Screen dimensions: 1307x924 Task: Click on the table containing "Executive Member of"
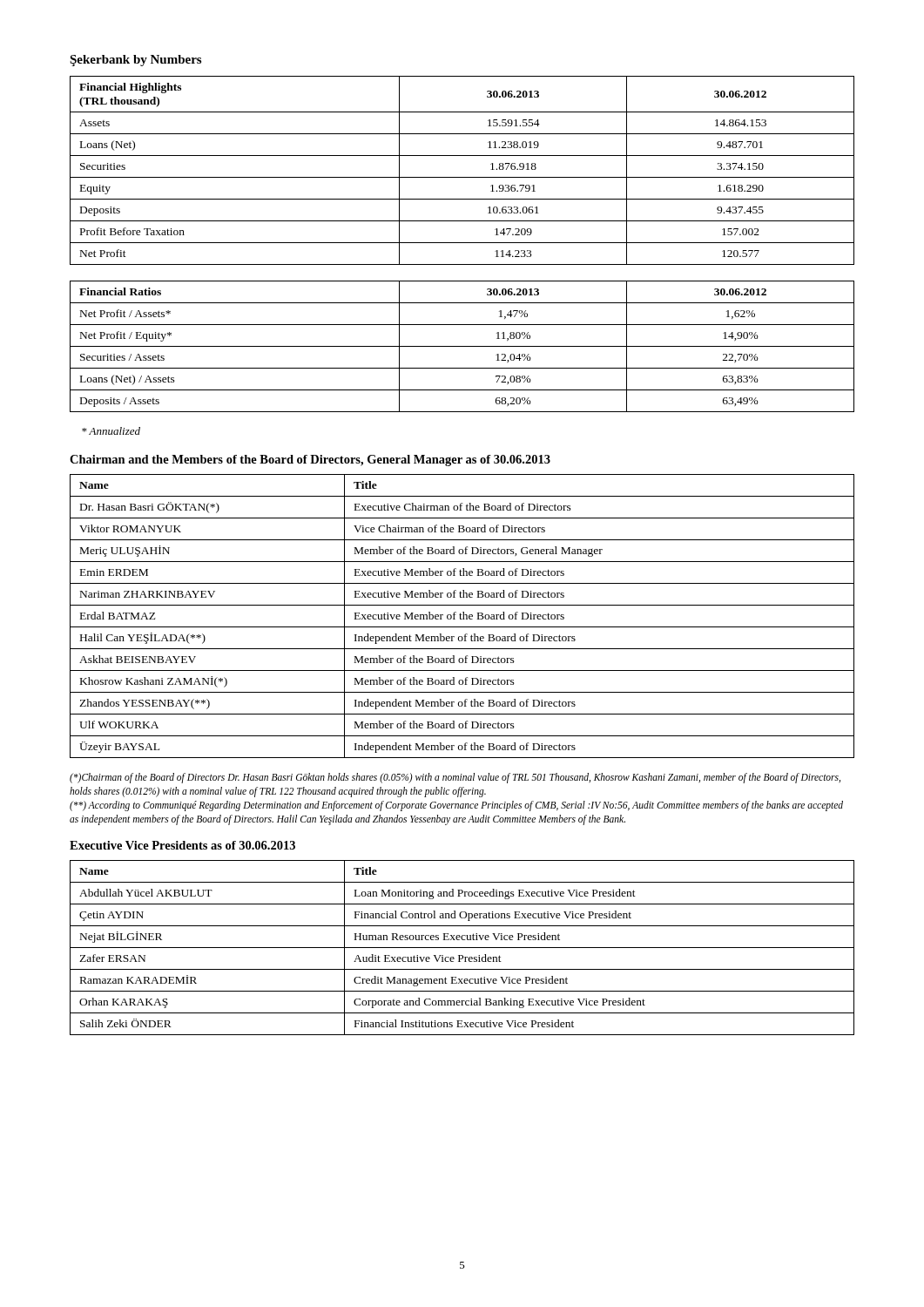point(462,616)
